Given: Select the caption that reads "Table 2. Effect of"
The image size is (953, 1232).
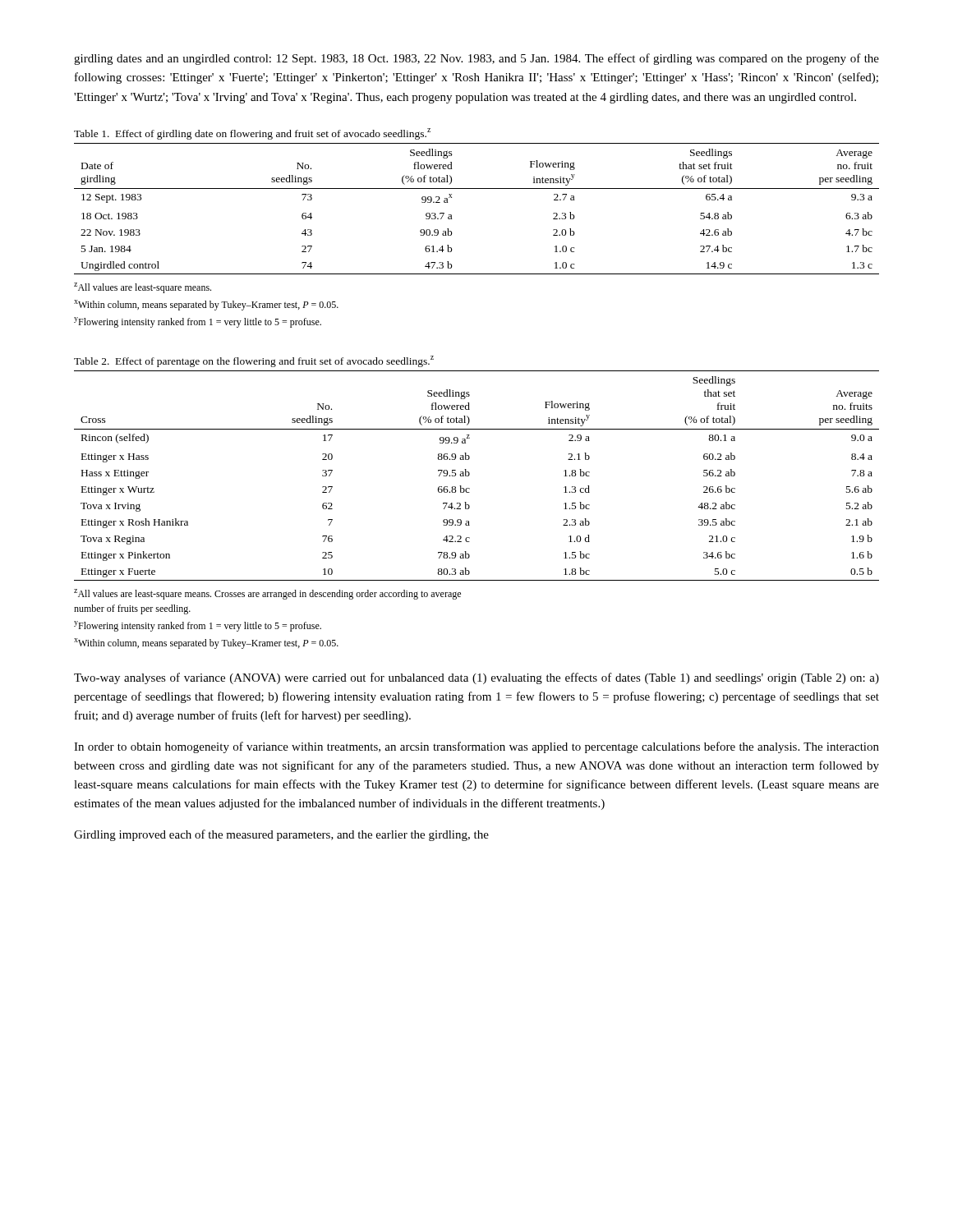Looking at the screenshot, I should pyautogui.click(x=254, y=359).
